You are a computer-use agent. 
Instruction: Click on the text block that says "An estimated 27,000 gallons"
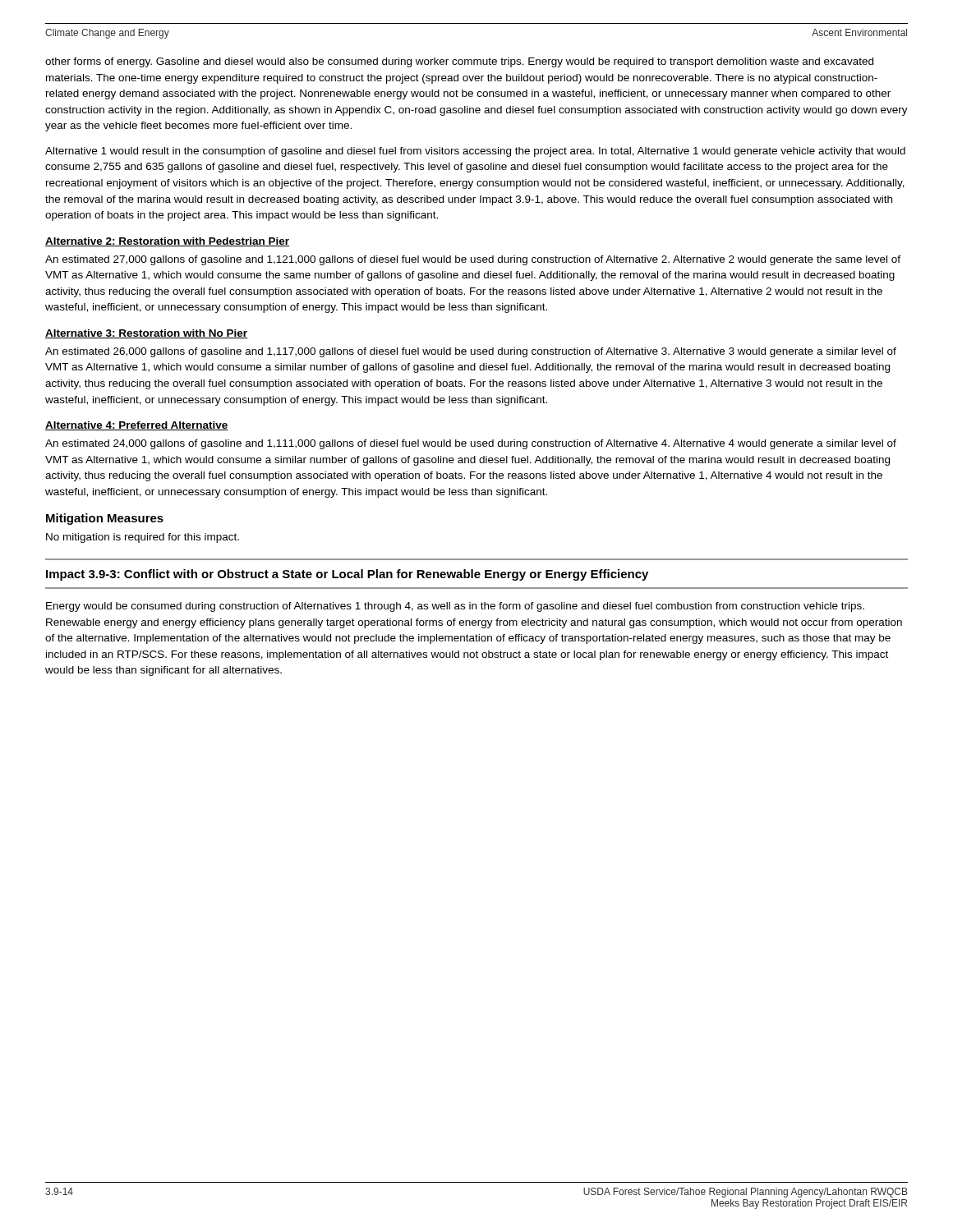pyautogui.click(x=473, y=283)
